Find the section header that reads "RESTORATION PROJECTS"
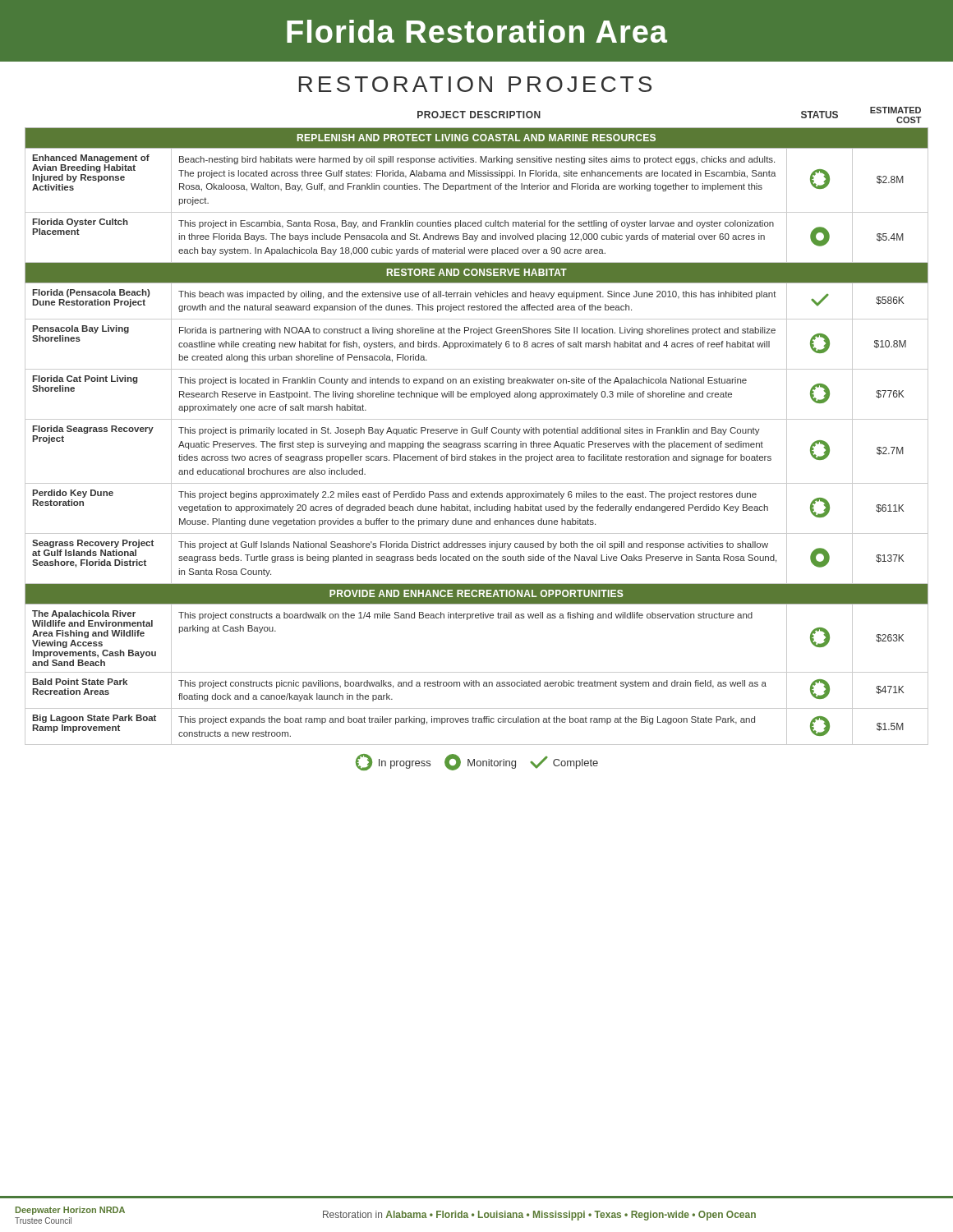Screen dimensions: 1232x953 pyautogui.click(x=476, y=84)
